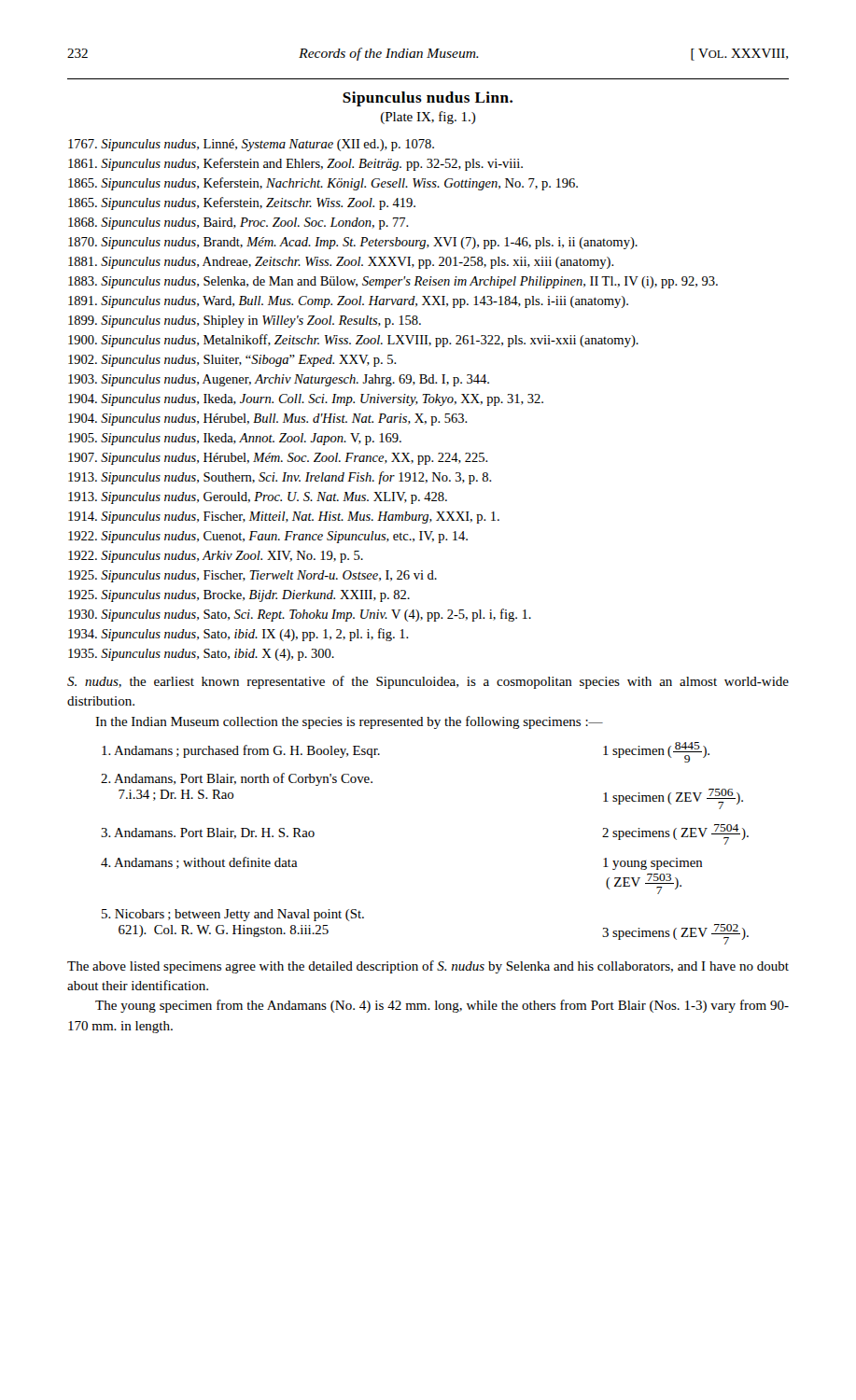Where is the passage that starts "4. Andamans ; without definite data 1 young"?
The width and height of the screenshot is (856, 1400).
198,863
